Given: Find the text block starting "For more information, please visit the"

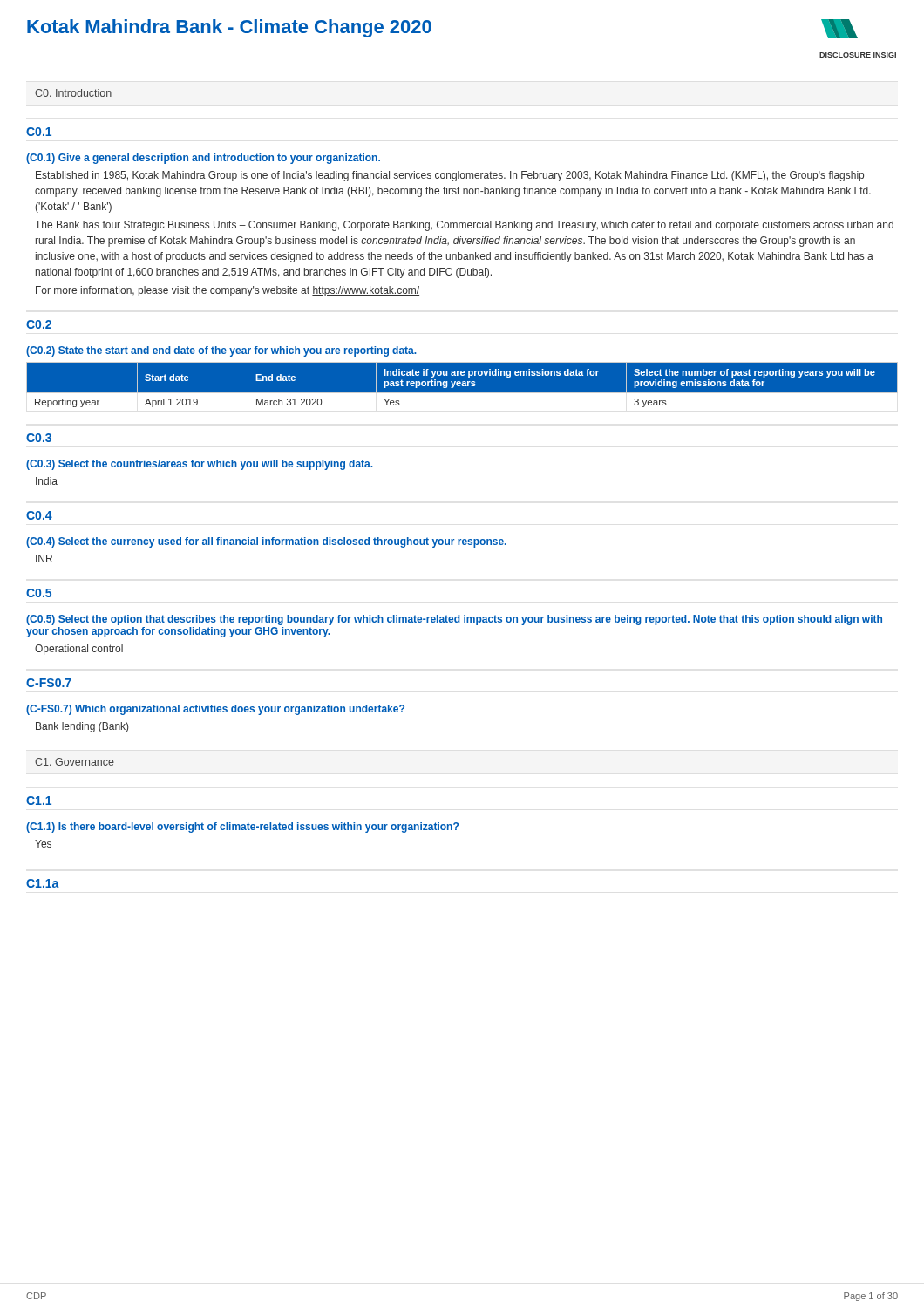Looking at the screenshot, I should tap(227, 290).
